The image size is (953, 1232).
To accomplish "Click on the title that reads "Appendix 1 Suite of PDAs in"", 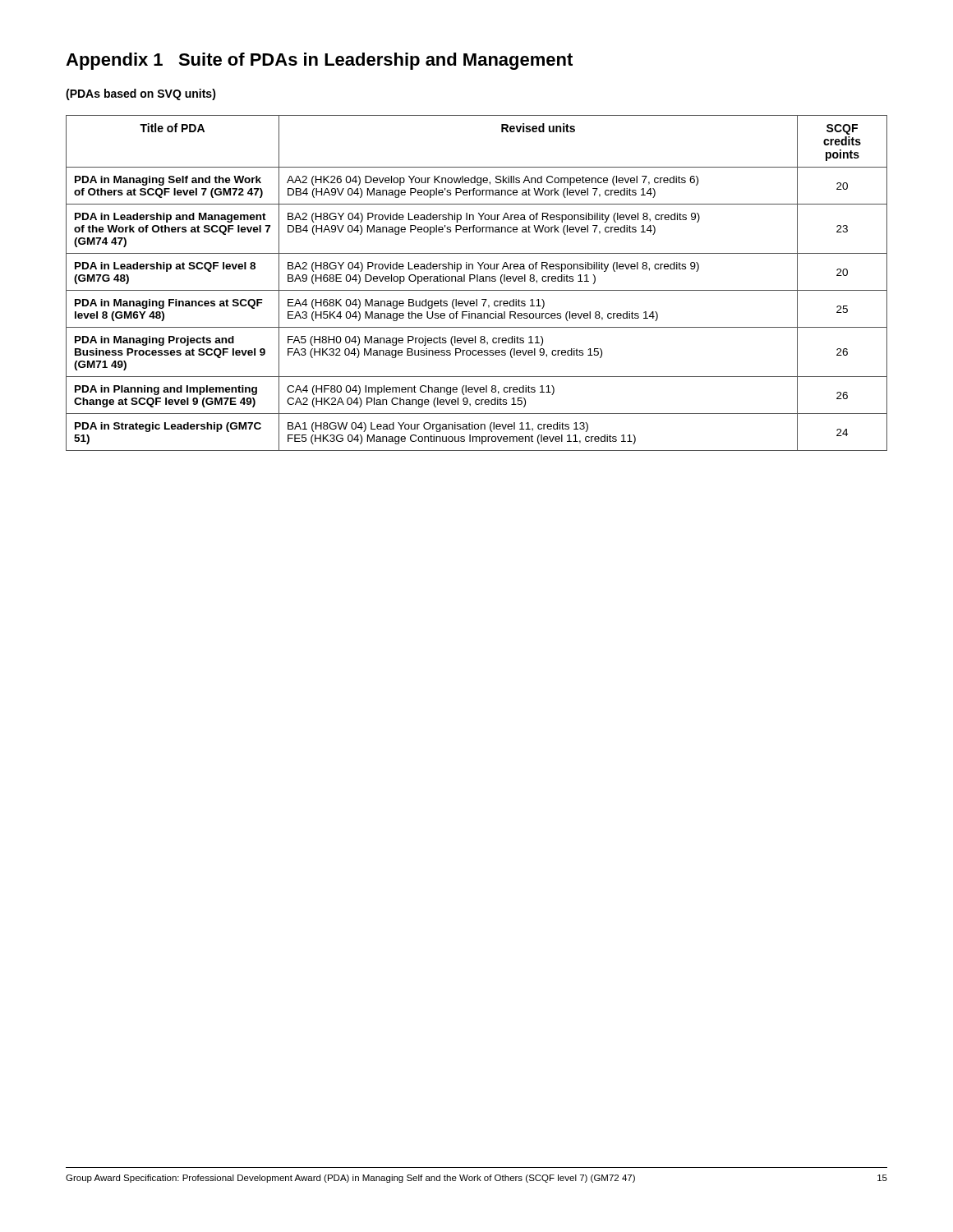I will pos(319,60).
